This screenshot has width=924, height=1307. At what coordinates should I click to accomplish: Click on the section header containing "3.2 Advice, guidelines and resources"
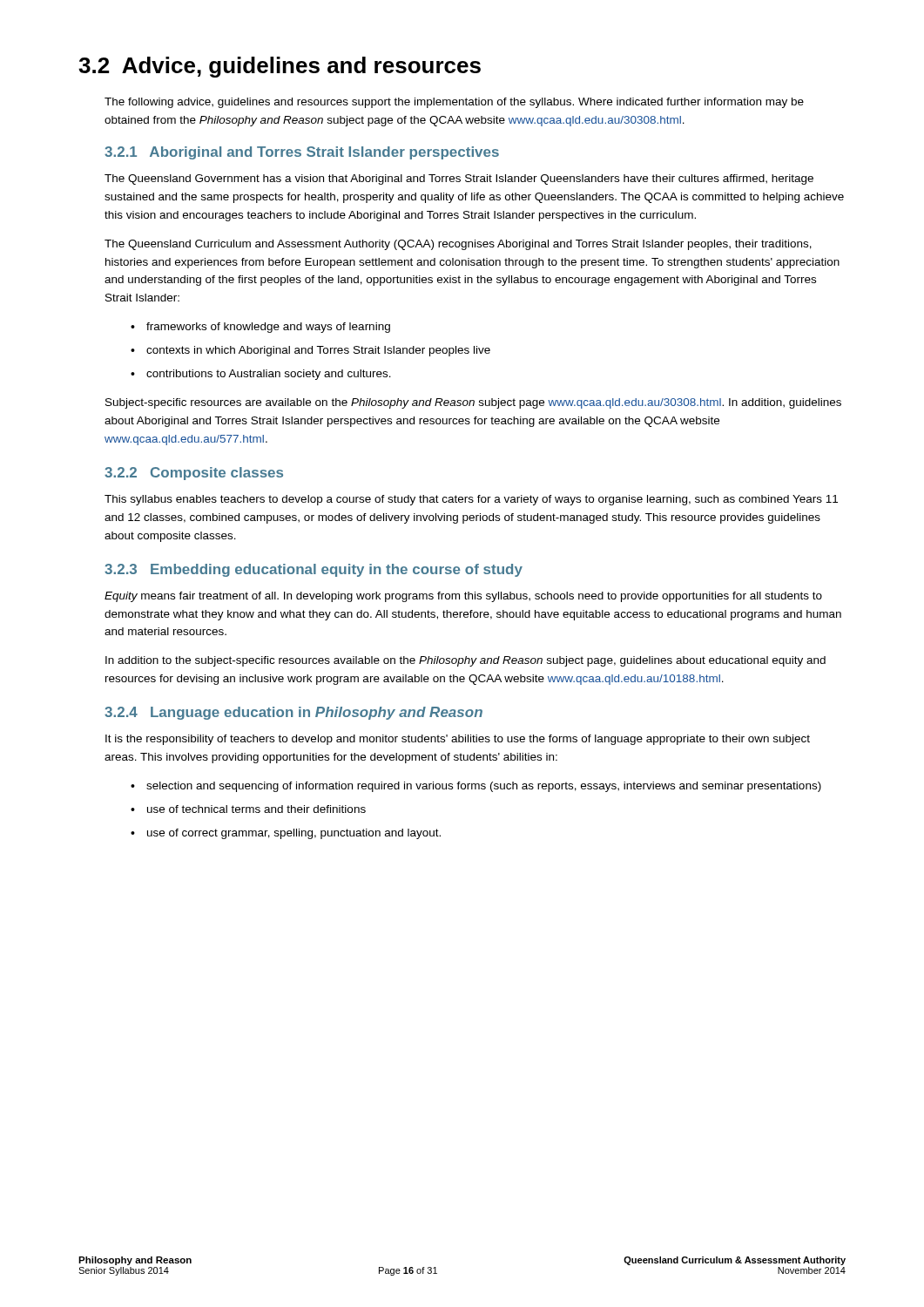click(x=462, y=66)
